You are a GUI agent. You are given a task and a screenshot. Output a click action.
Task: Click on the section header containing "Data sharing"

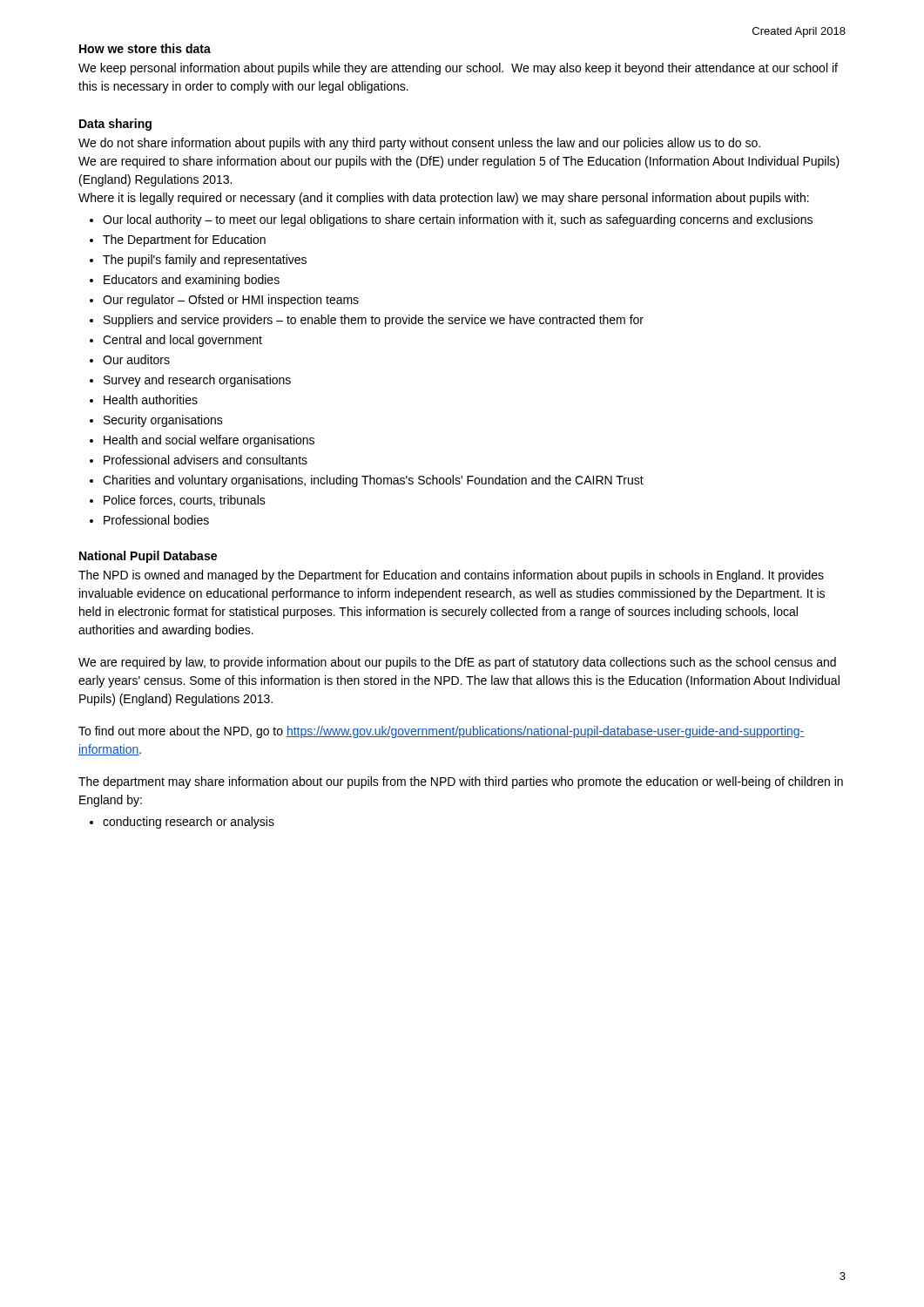[115, 124]
